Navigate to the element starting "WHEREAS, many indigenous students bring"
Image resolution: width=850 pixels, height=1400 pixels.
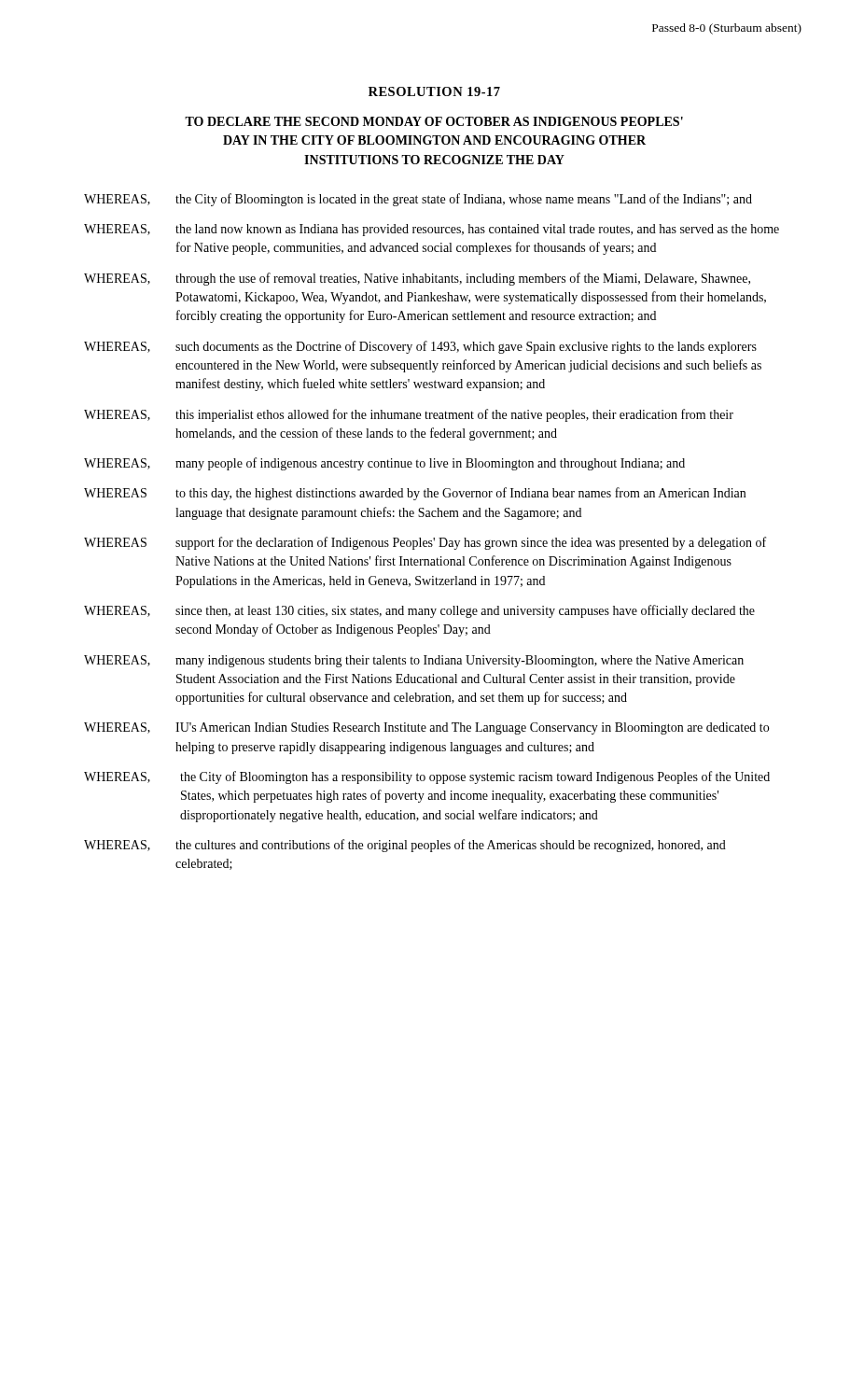point(434,679)
